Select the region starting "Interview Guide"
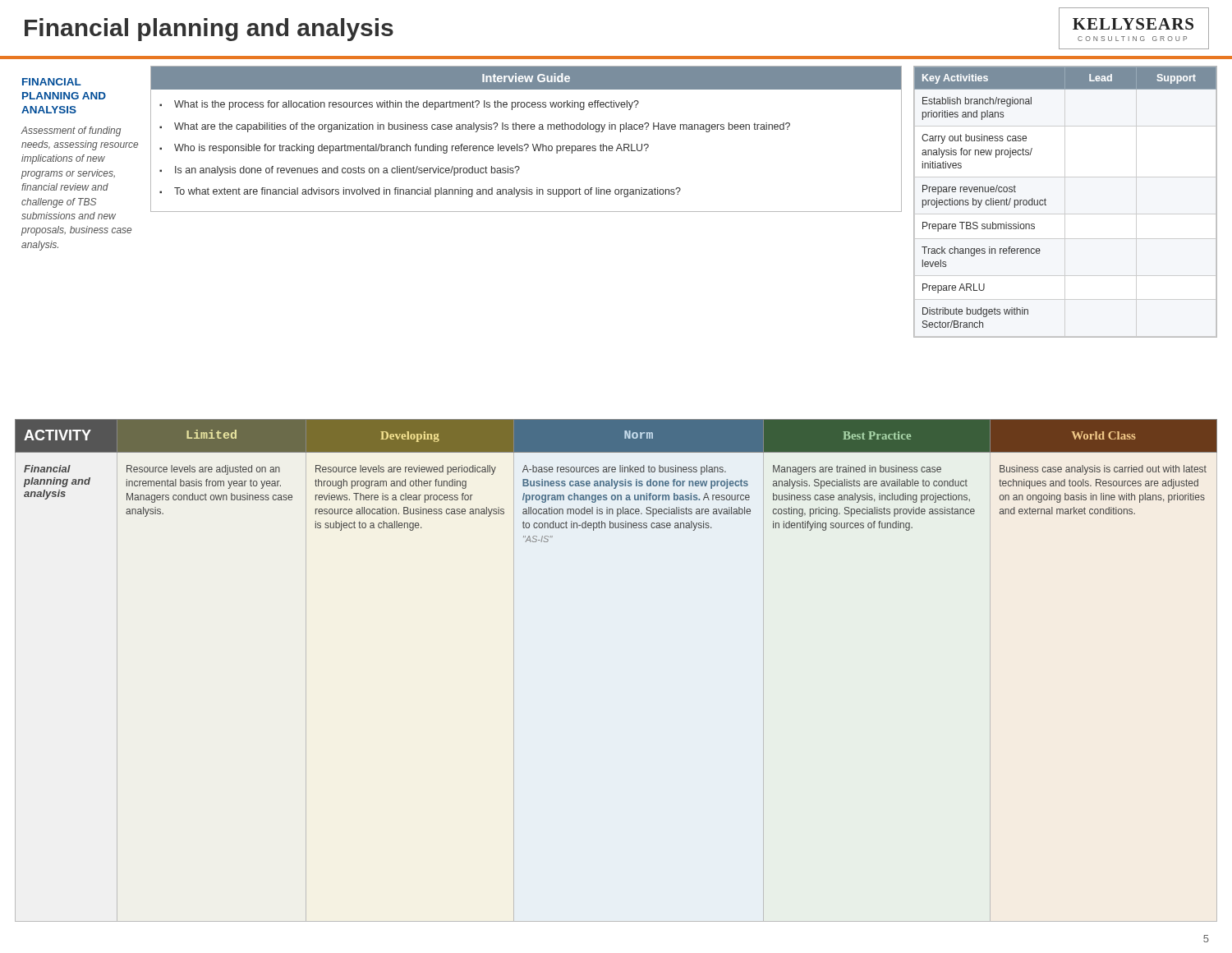The height and width of the screenshot is (953, 1232). 526,78
